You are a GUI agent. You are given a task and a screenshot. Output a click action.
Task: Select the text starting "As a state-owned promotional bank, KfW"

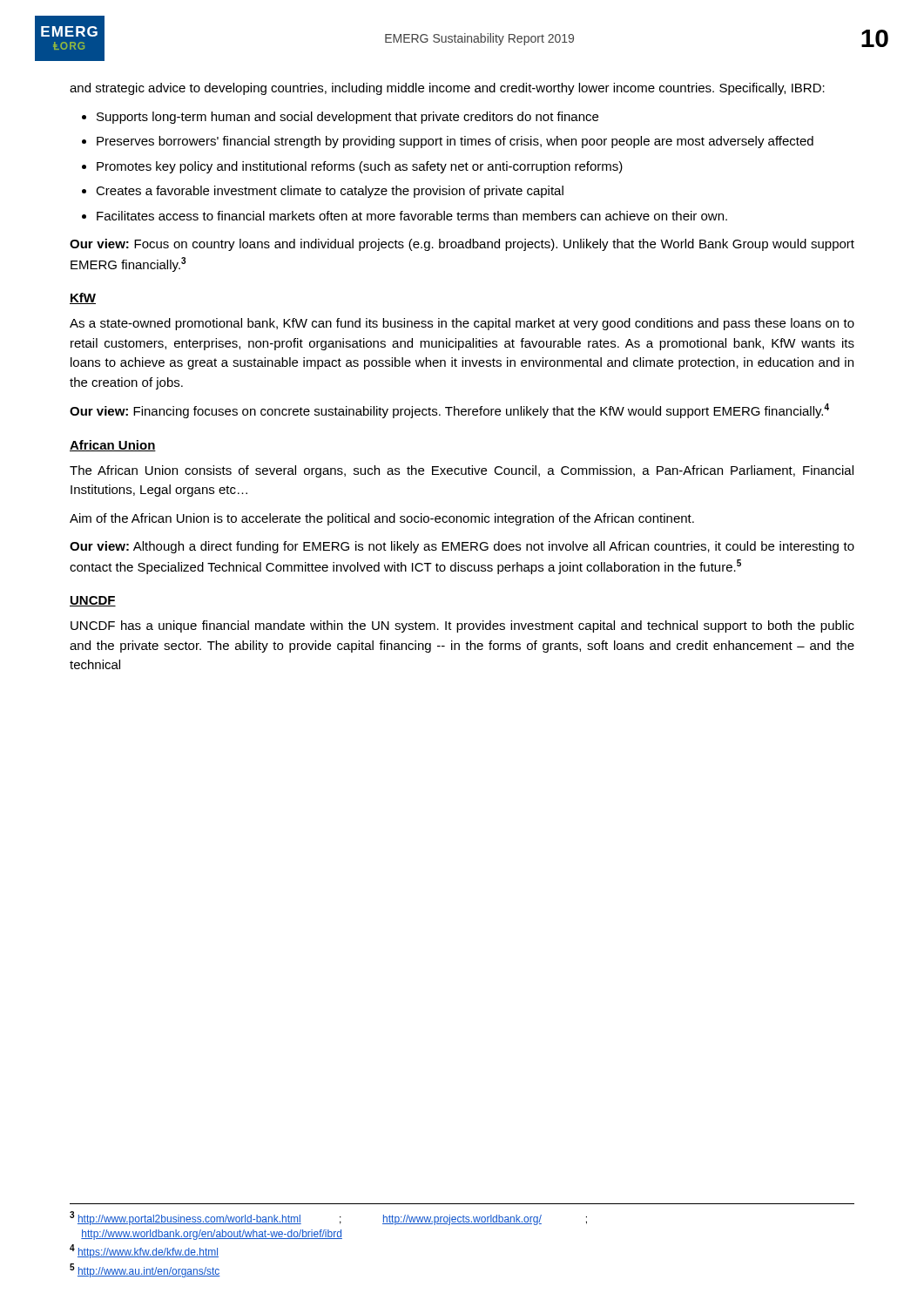tap(462, 353)
